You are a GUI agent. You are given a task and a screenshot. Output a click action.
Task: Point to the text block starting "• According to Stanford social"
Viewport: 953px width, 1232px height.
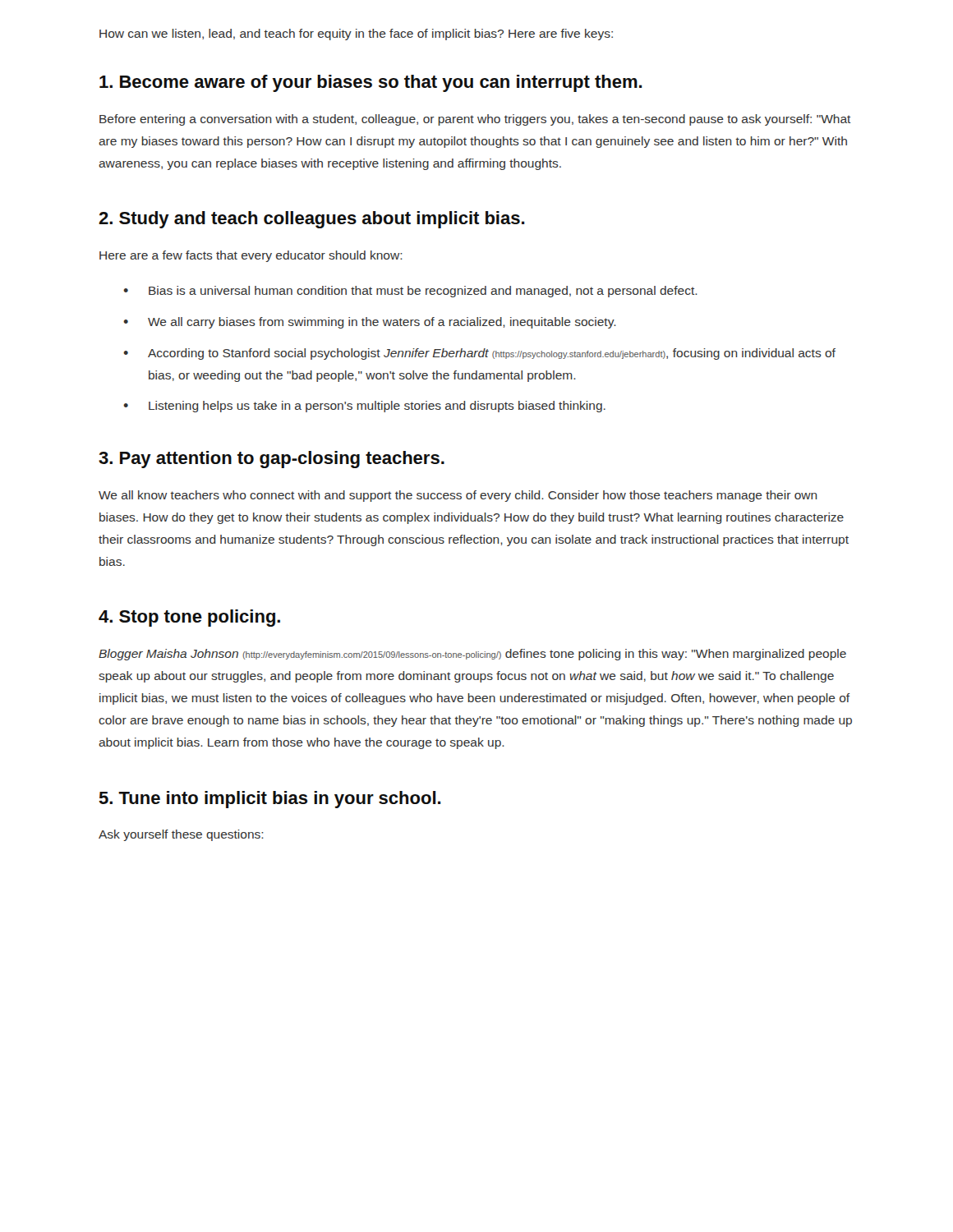click(489, 364)
